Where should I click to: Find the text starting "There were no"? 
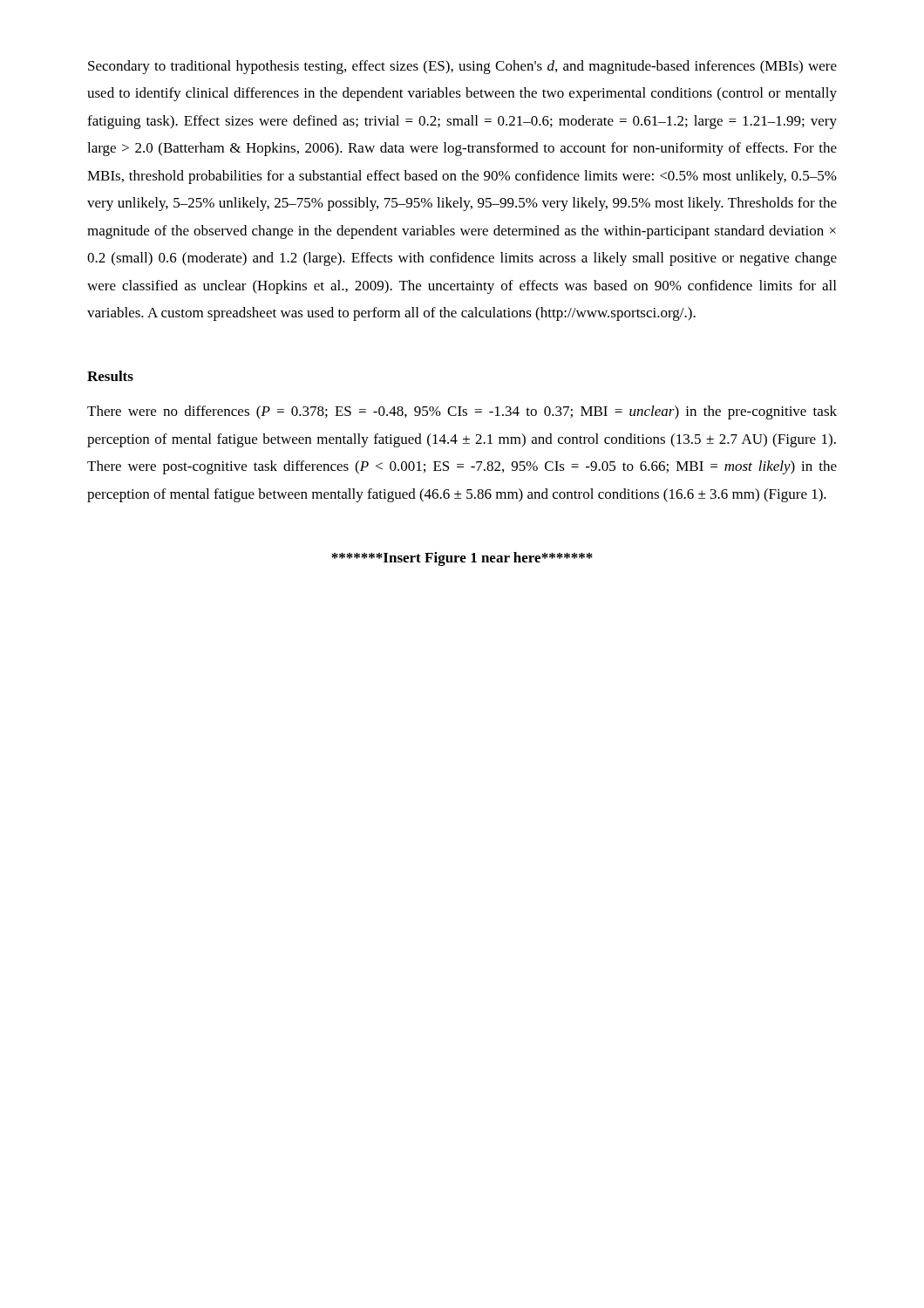[462, 453]
